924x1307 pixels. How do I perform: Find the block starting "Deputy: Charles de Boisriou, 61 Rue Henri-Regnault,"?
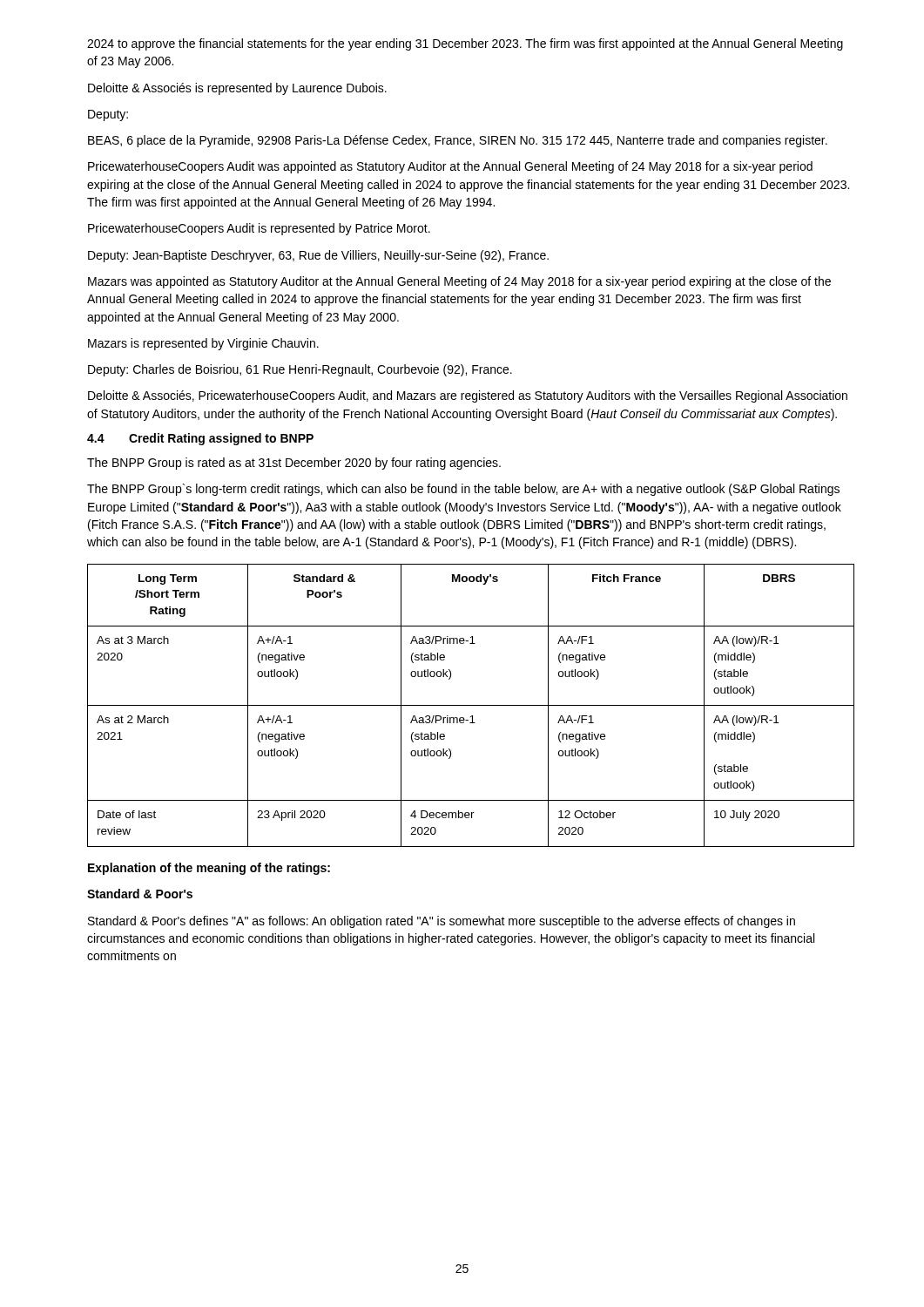(x=471, y=370)
